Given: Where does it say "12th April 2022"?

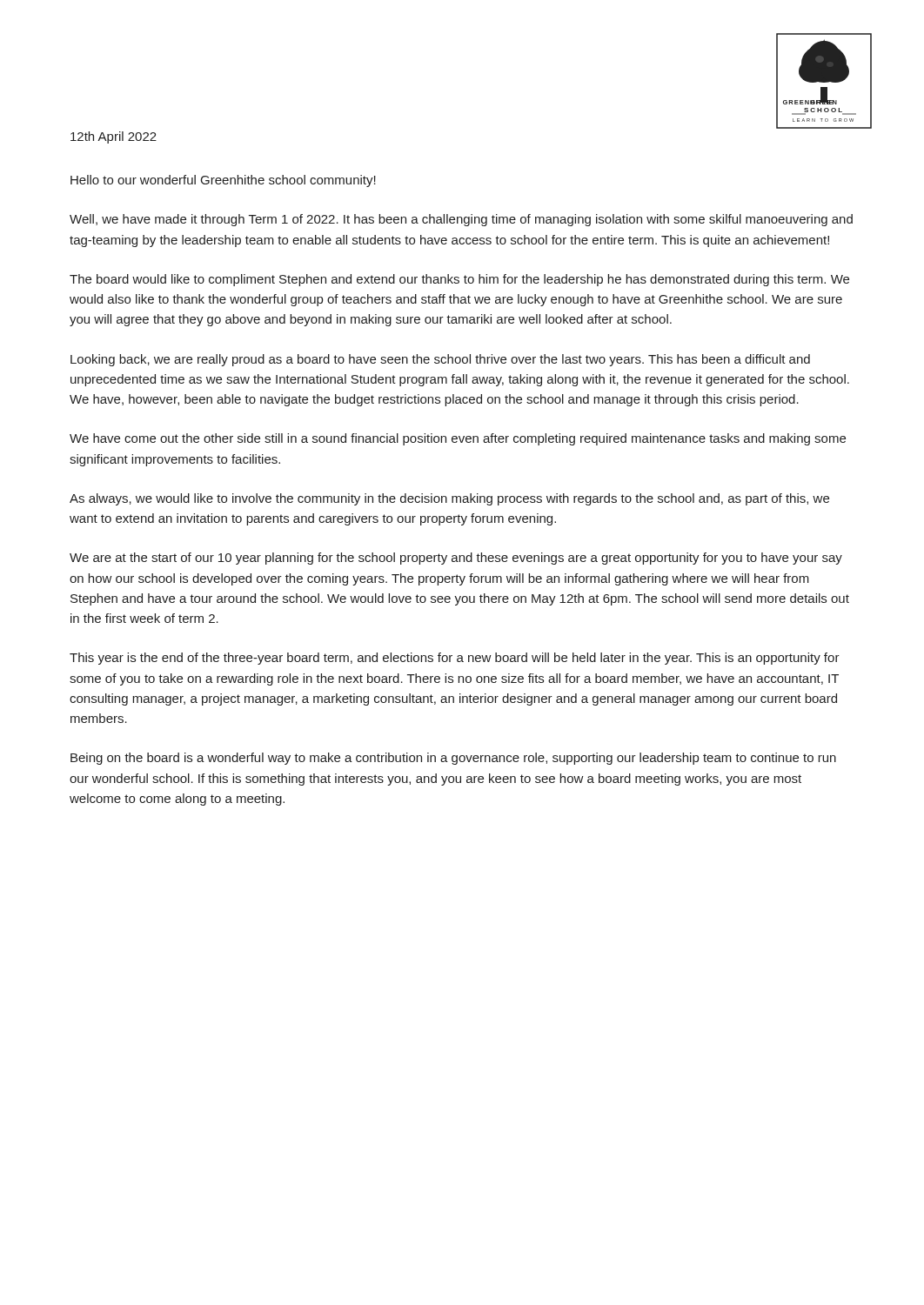Looking at the screenshot, I should pyautogui.click(x=113, y=136).
